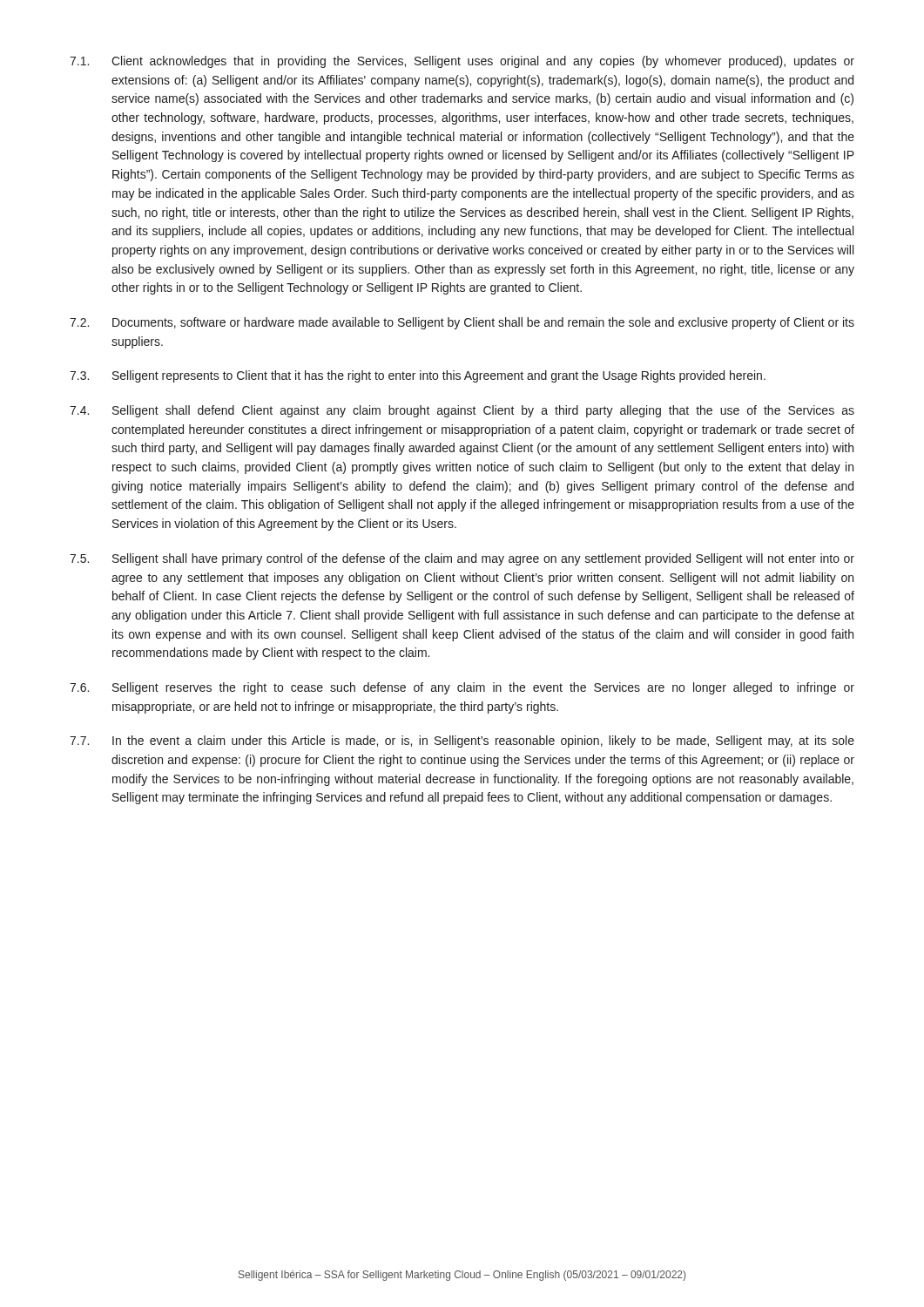Click on the text starting "7.4. Selligent shall defend Client"
The height and width of the screenshot is (1307, 924).
[x=462, y=468]
